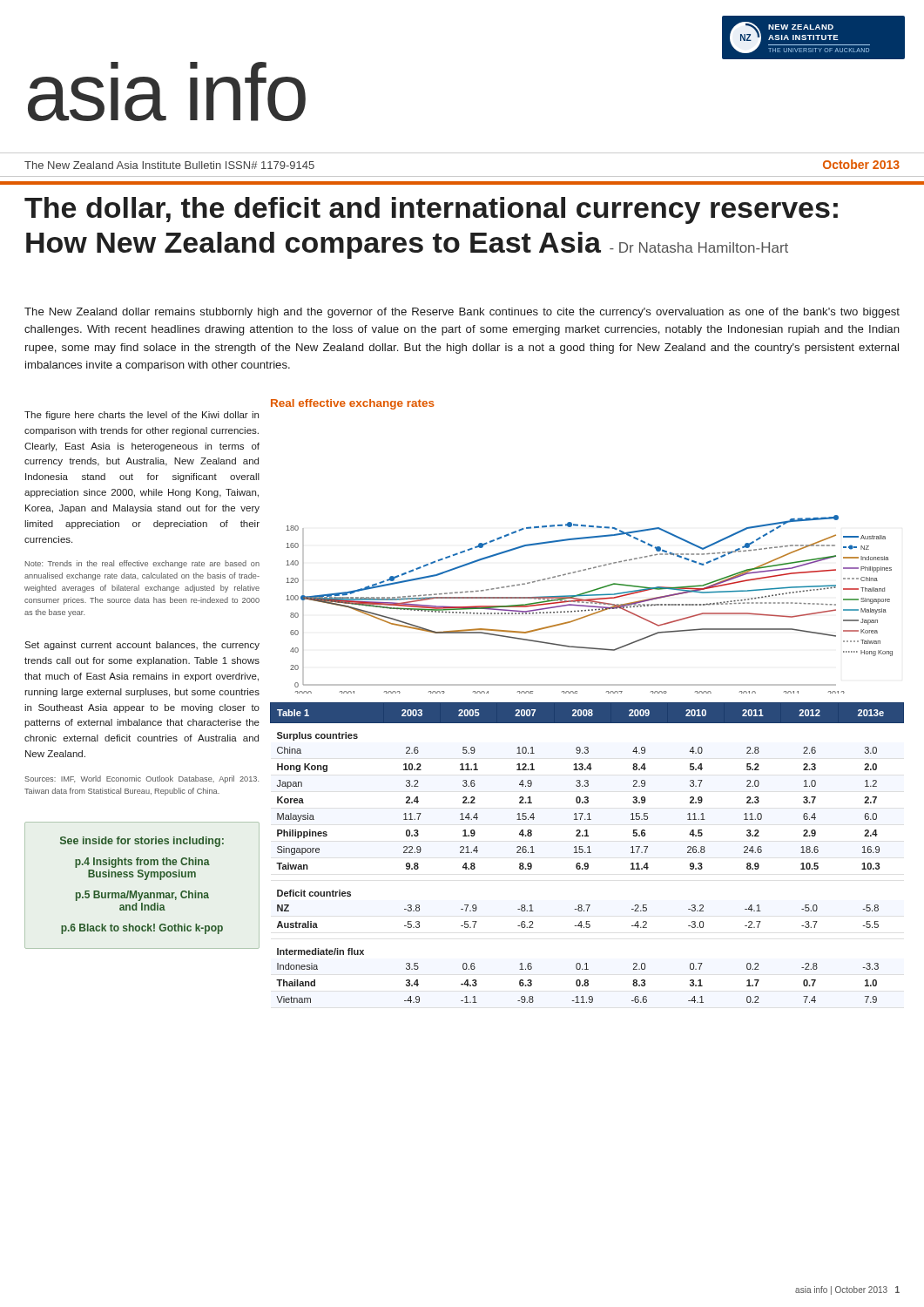The image size is (924, 1307).
Task: Click on the table containing "Intermediate/in flux"
Action: point(587,855)
